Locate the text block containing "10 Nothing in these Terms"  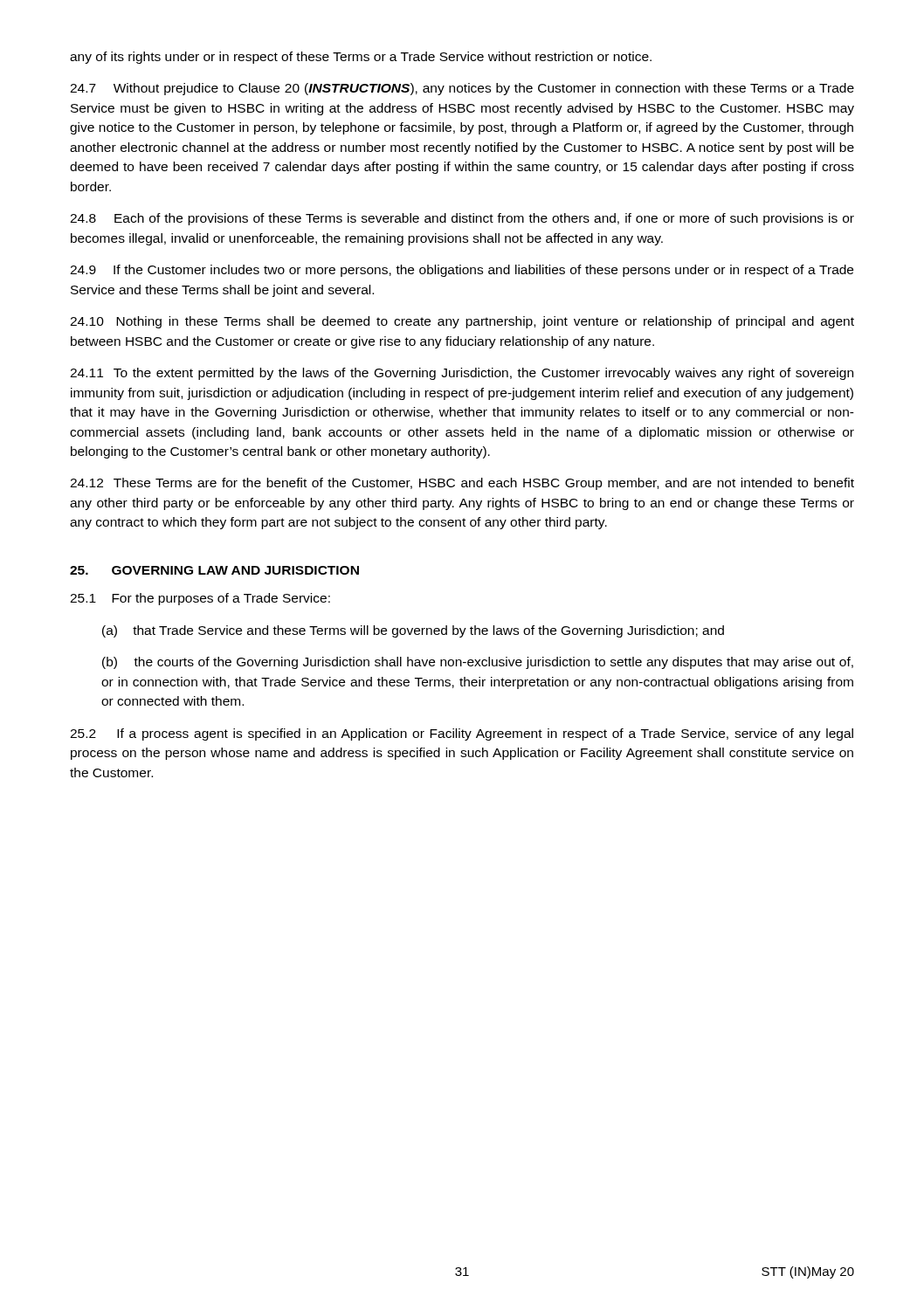point(462,332)
